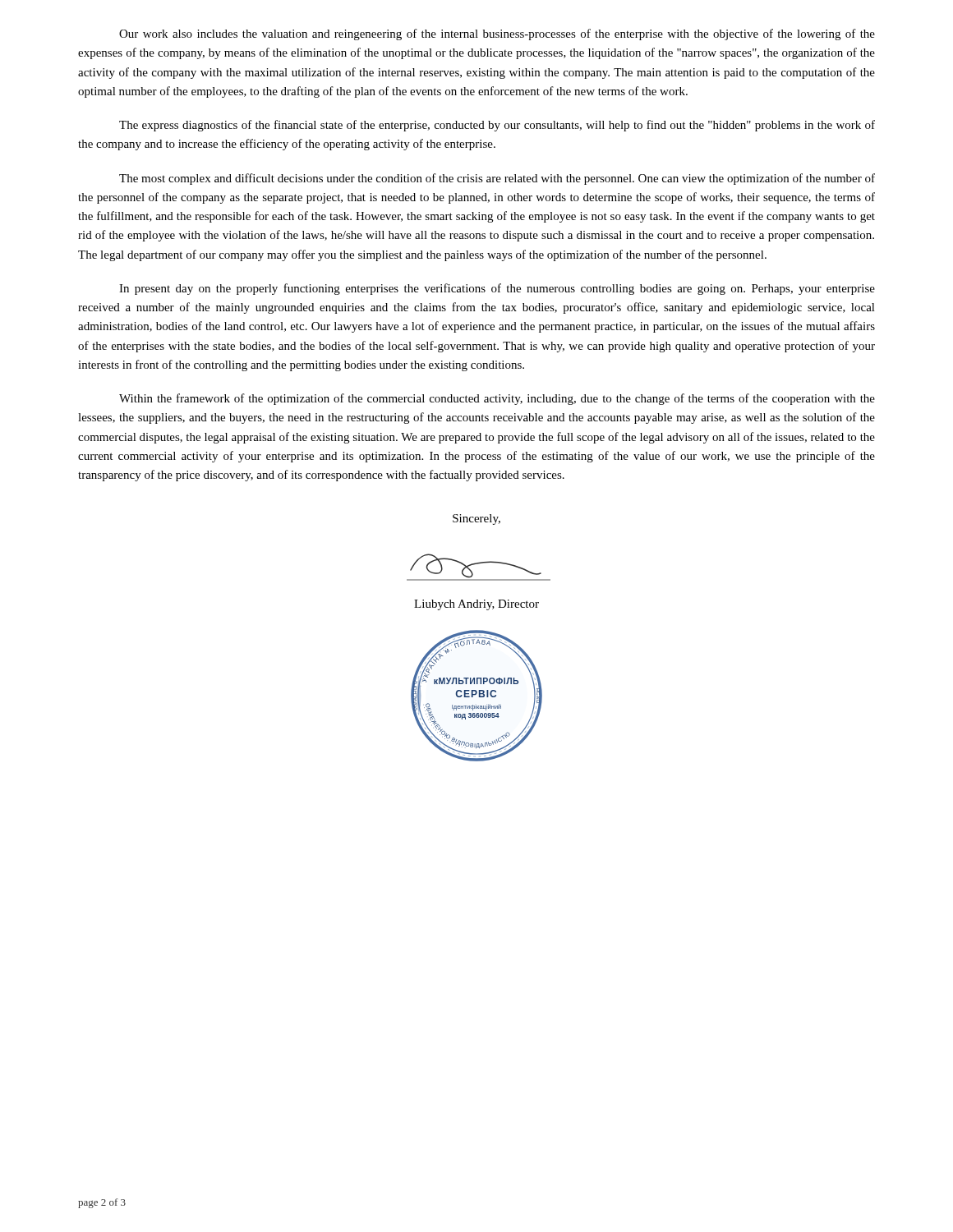This screenshot has height=1232, width=953.
Task: Where is the passage that starts "Our work also includes the"?
Action: (x=476, y=63)
